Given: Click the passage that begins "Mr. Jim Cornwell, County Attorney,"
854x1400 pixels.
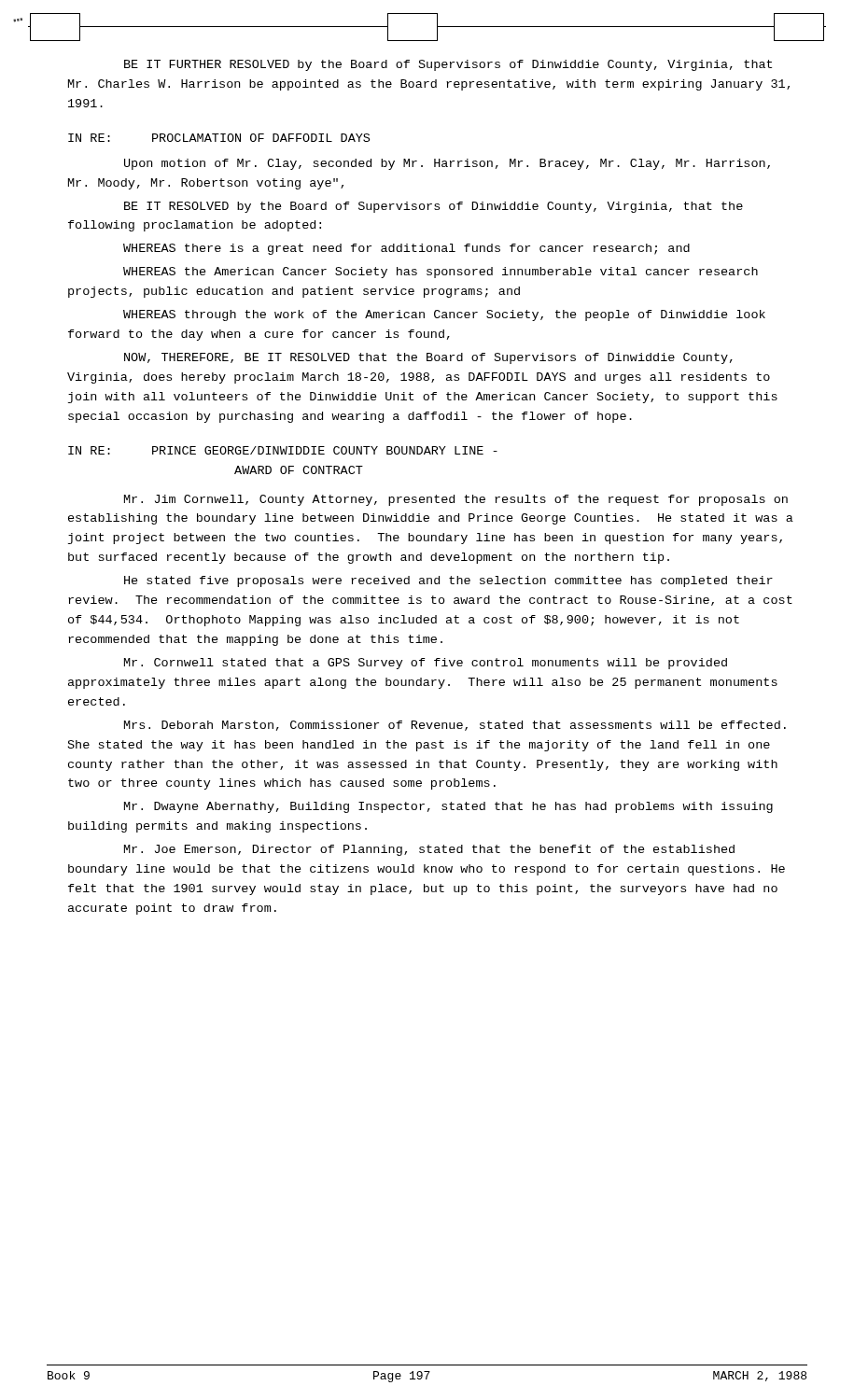Looking at the screenshot, I should pos(435,529).
